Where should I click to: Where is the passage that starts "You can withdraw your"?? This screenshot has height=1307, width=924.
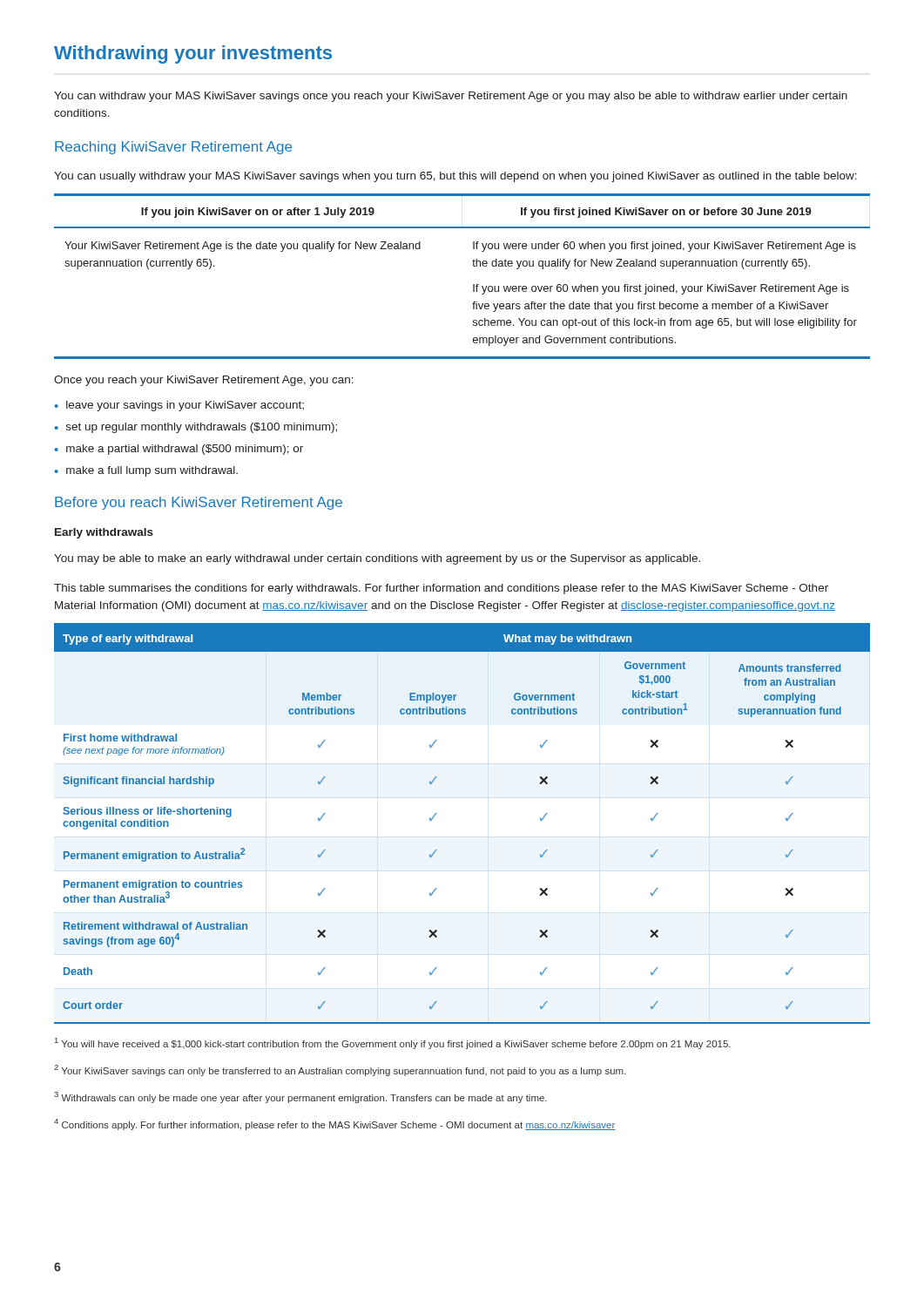tap(462, 105)
